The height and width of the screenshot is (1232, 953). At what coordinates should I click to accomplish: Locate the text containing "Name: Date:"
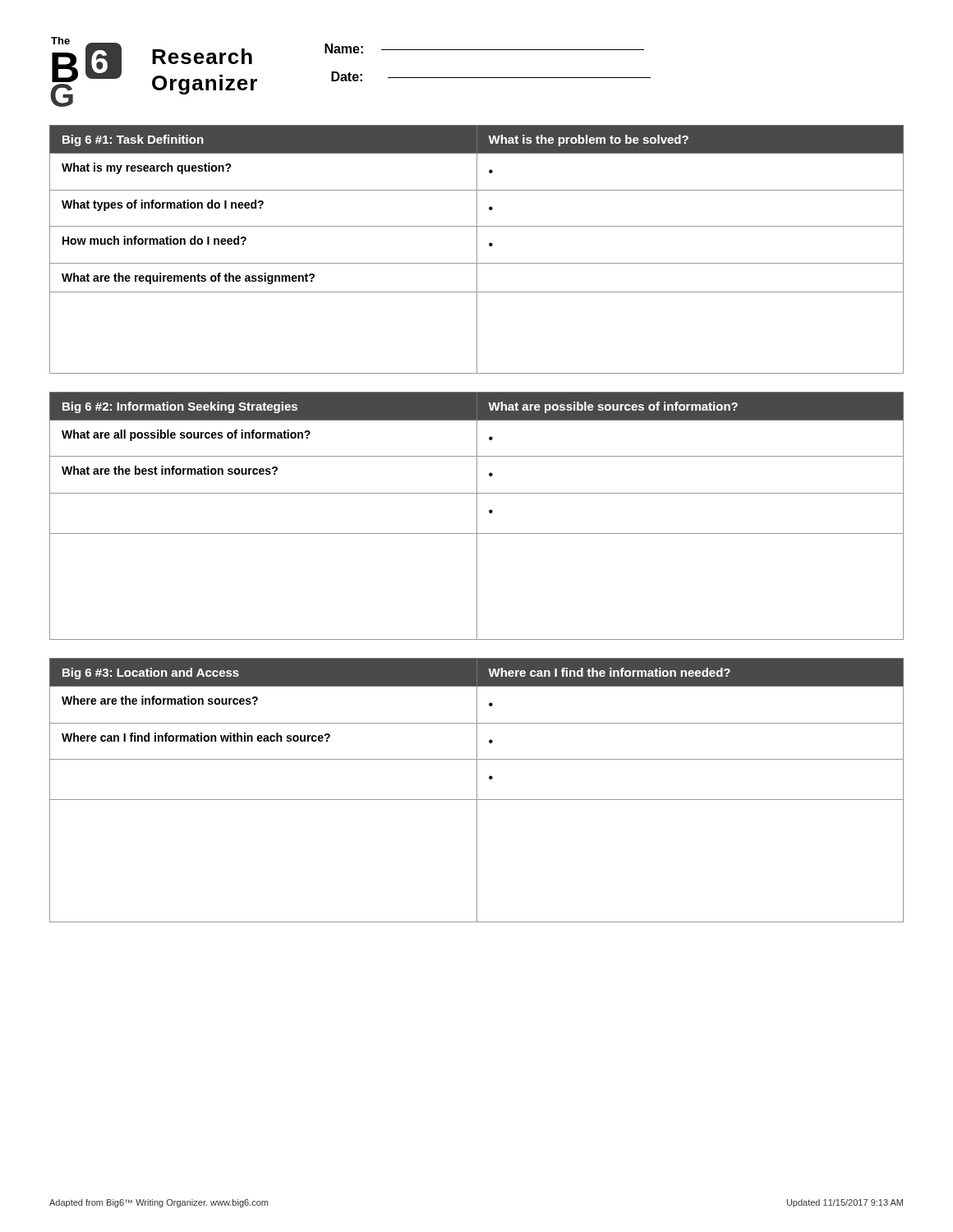(484, 48)
